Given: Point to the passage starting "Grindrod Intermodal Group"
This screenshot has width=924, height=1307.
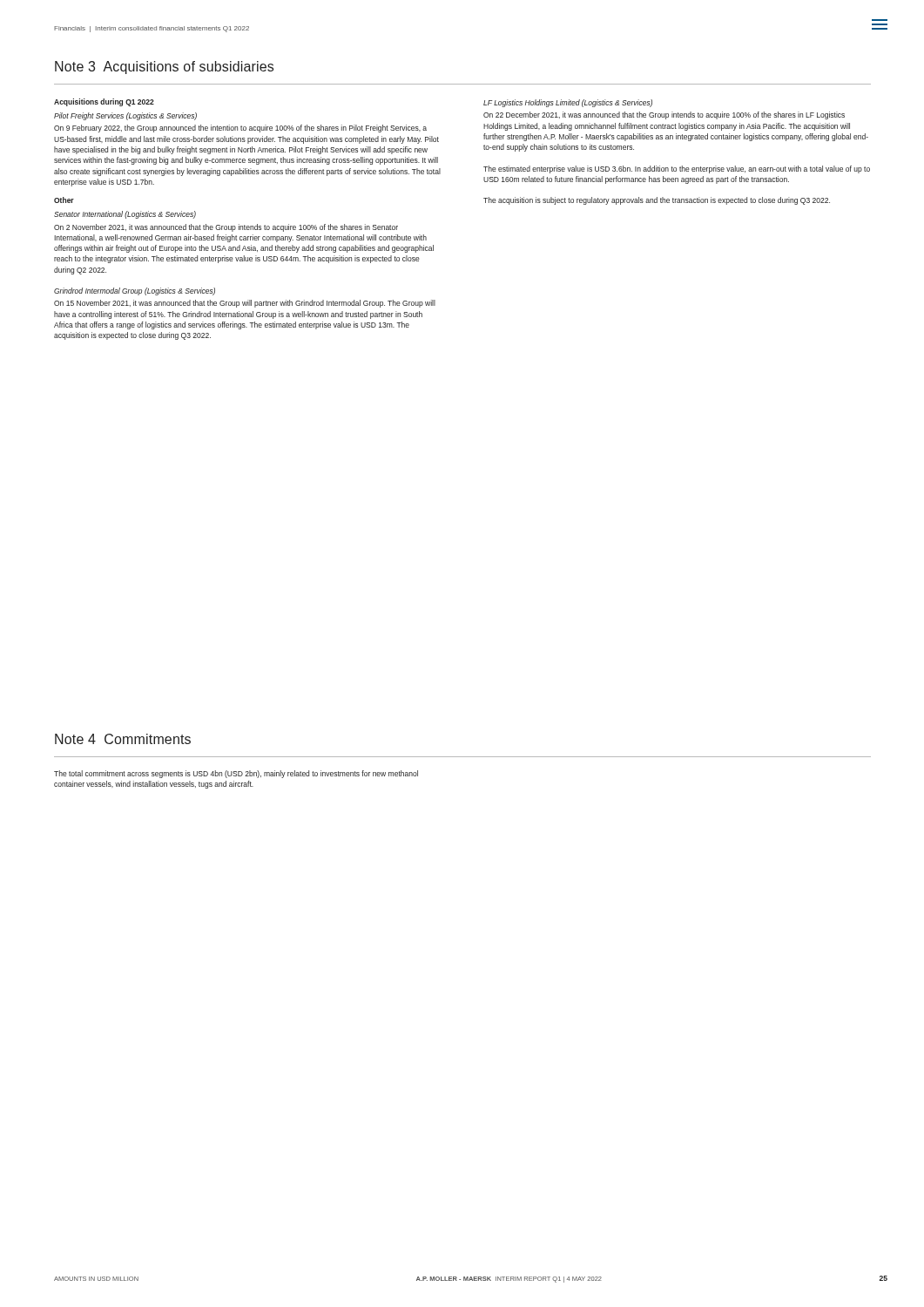Looking at the screenshot, I should (x=248, y=313).
